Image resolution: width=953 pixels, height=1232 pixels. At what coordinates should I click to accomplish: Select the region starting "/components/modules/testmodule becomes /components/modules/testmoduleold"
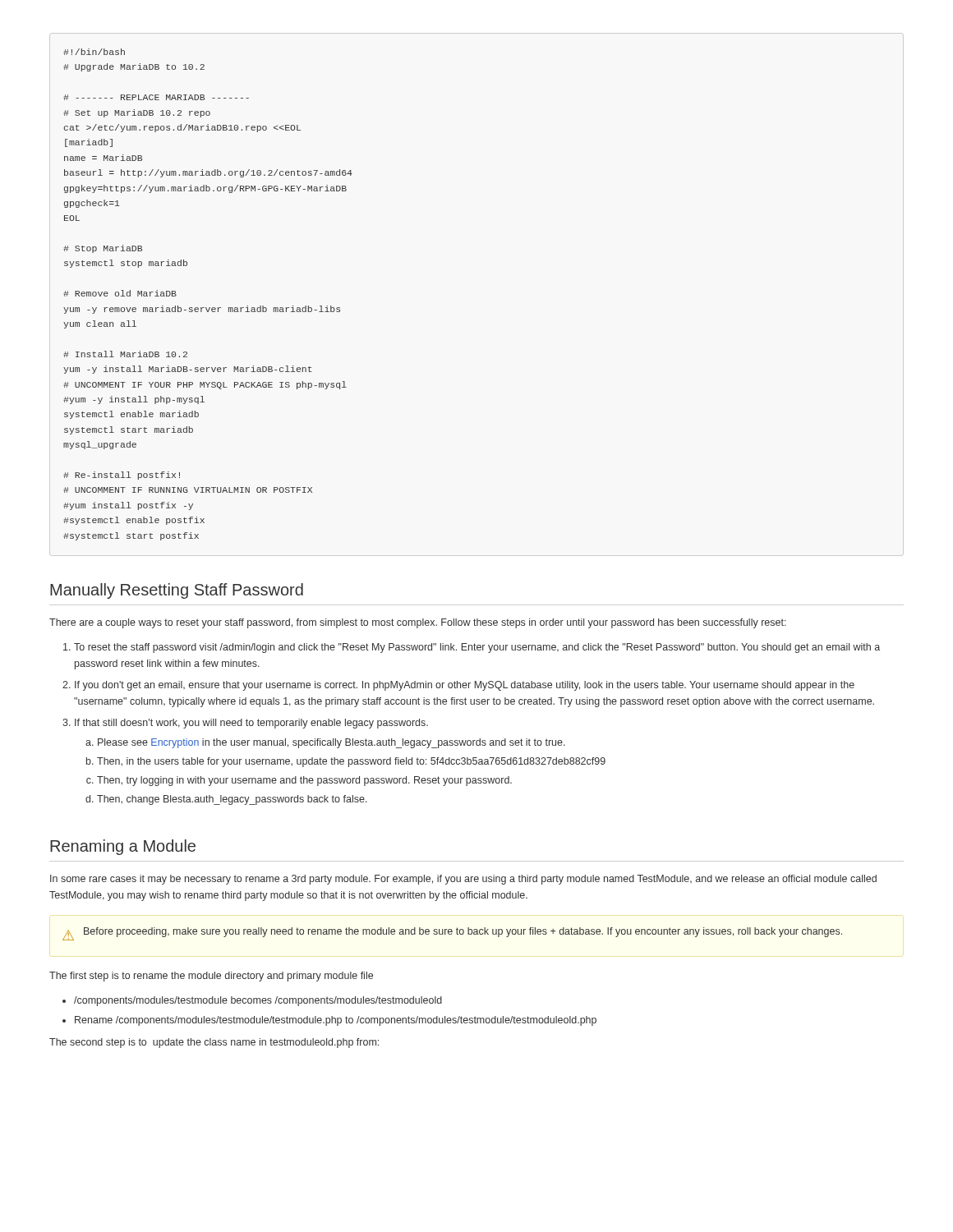(258, 1001)
